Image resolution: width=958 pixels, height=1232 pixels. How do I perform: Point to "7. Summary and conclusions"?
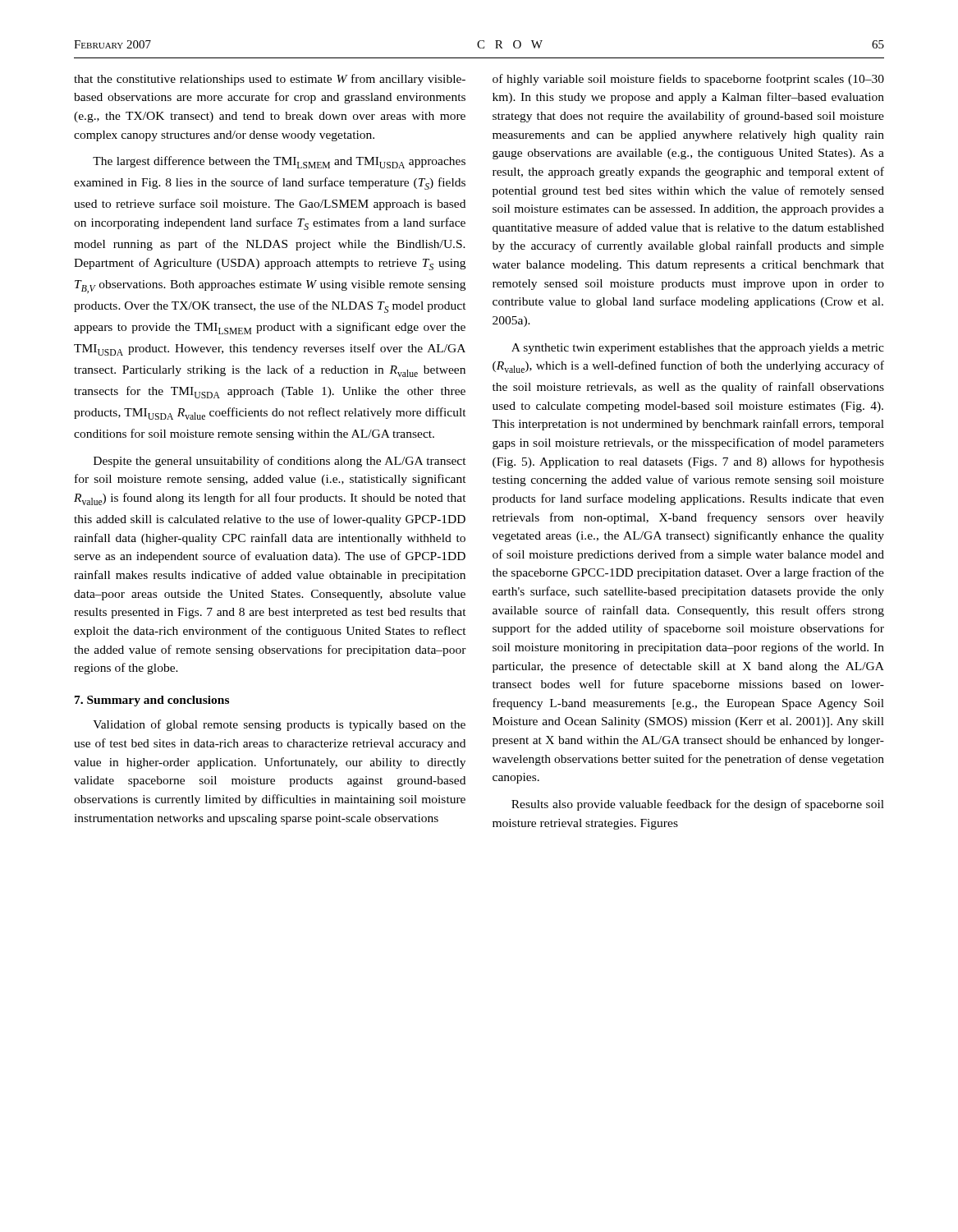coord(152,701)
